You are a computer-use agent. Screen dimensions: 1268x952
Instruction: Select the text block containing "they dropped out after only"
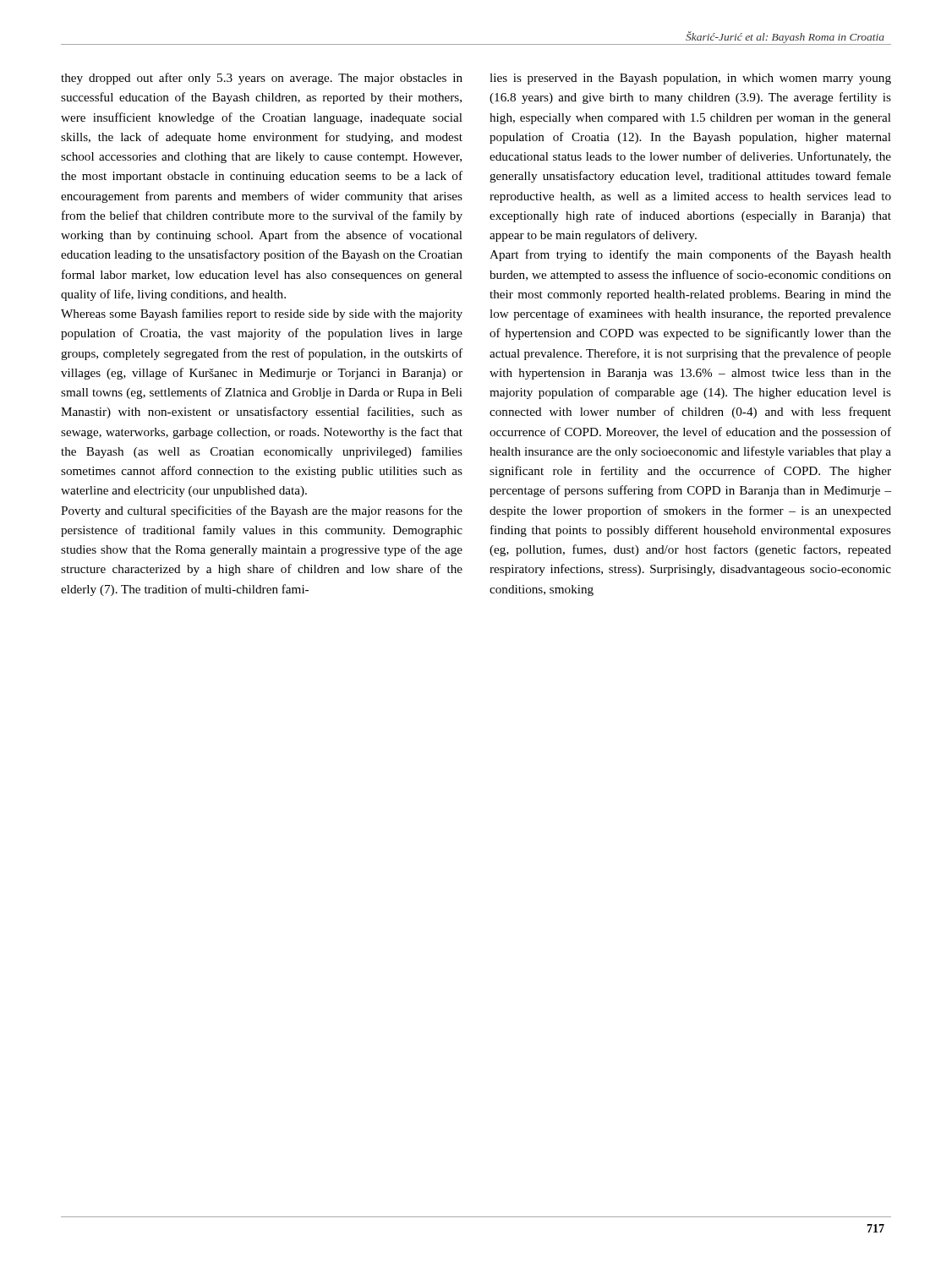click(262, 333)
